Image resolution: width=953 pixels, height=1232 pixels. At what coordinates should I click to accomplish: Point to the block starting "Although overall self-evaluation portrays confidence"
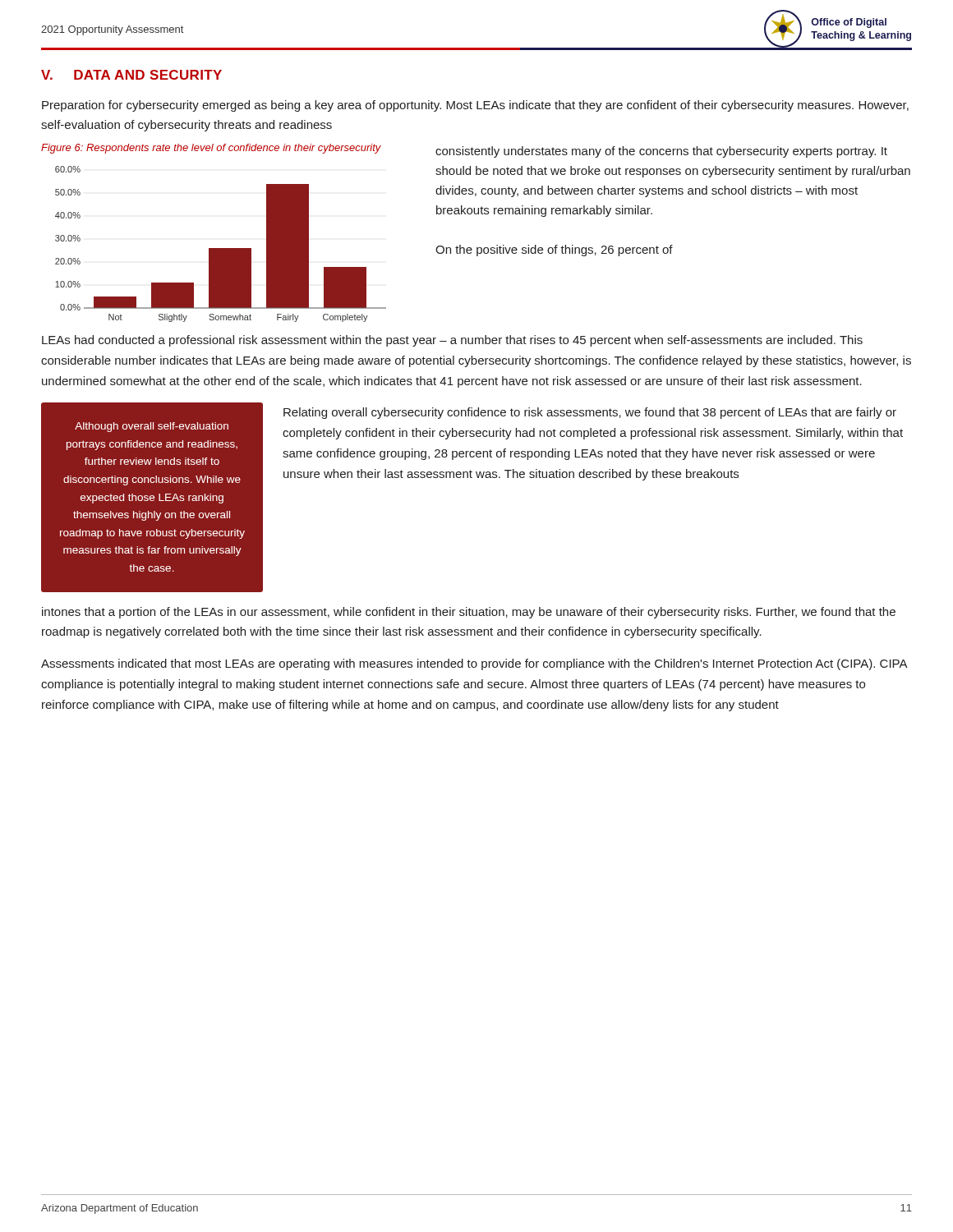click(x=152, y=497)
